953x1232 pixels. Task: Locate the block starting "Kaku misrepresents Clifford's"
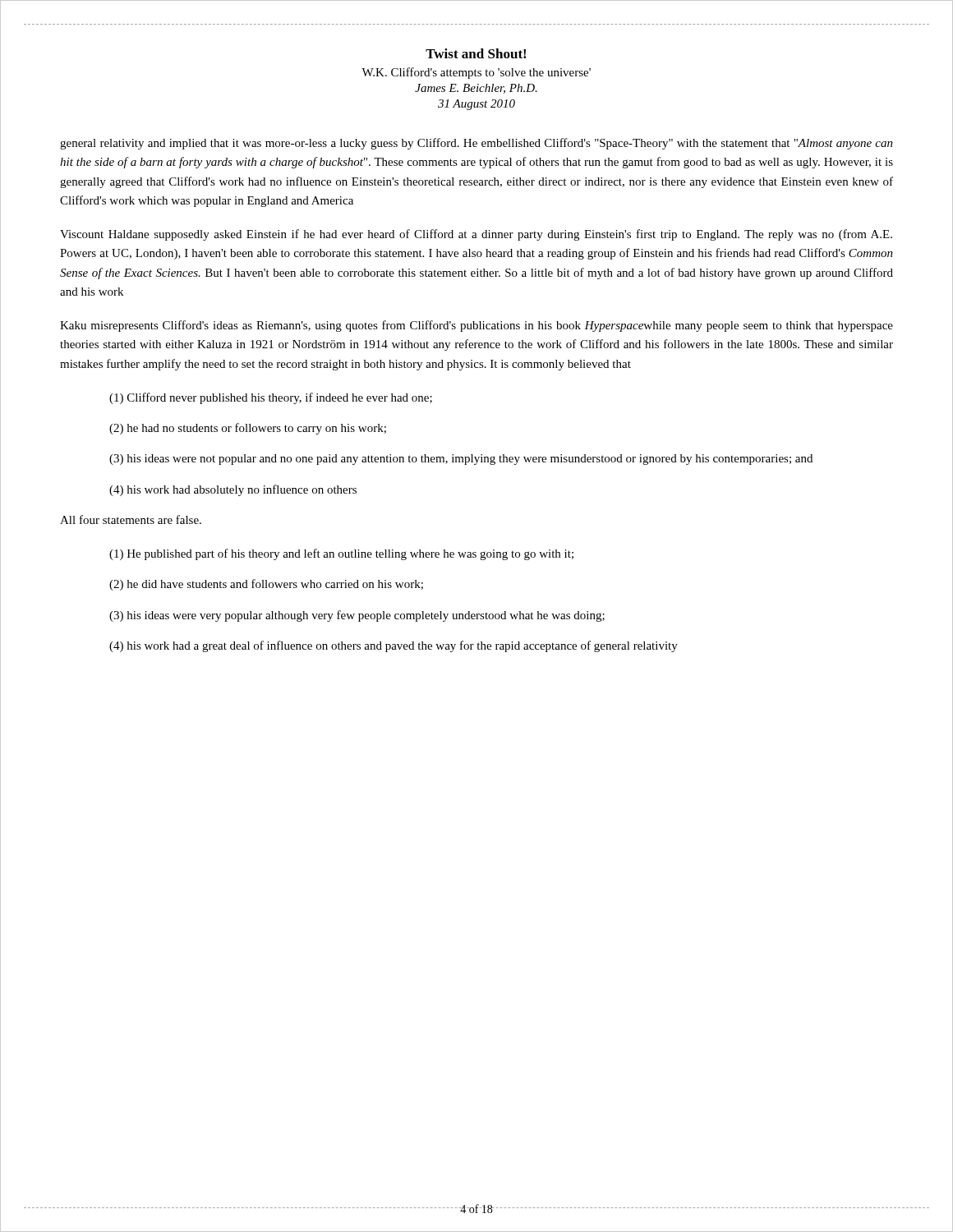point(476,344)
